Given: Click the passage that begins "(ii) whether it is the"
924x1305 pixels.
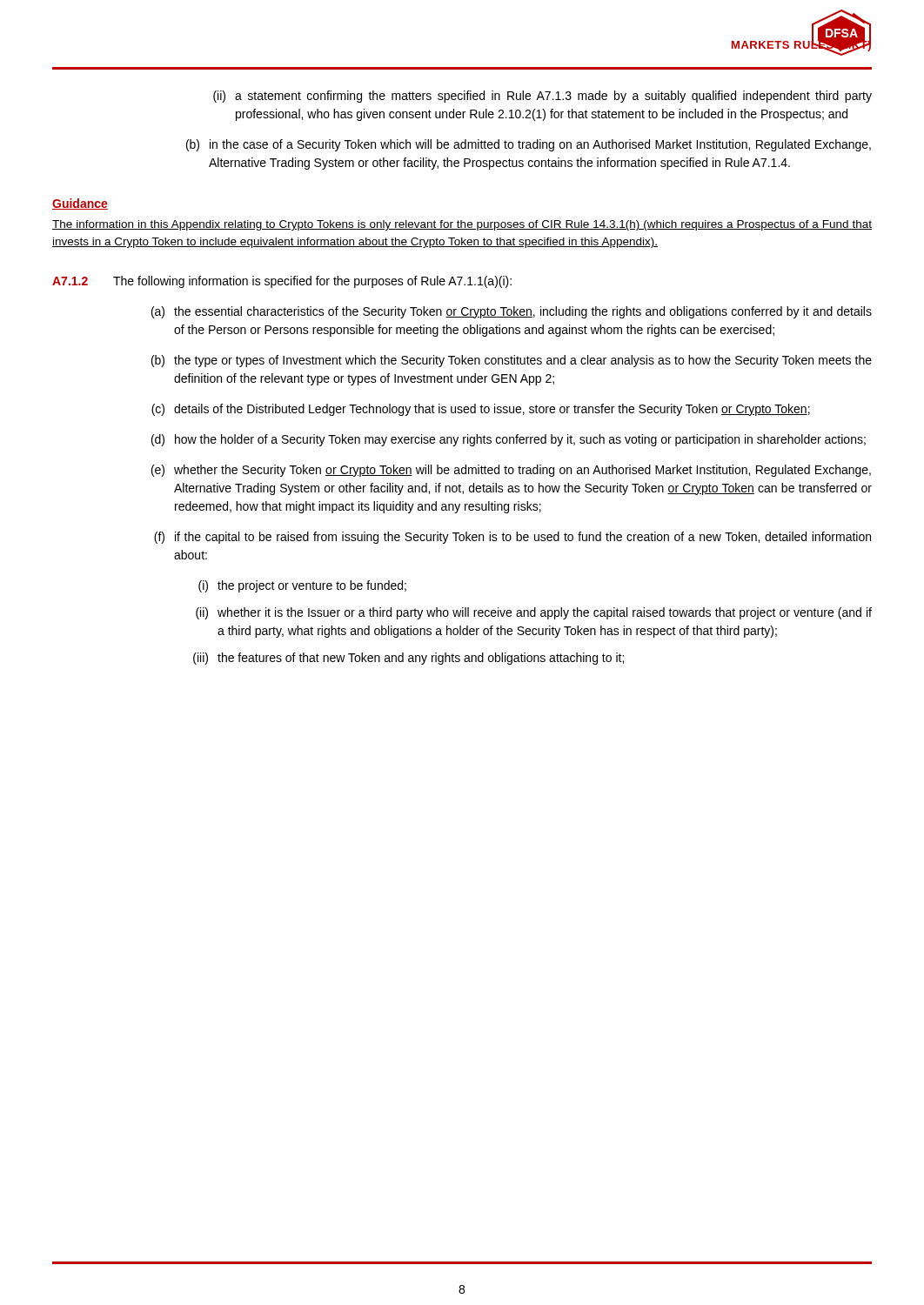Looking at the screenshot, I should pos(514,622).
